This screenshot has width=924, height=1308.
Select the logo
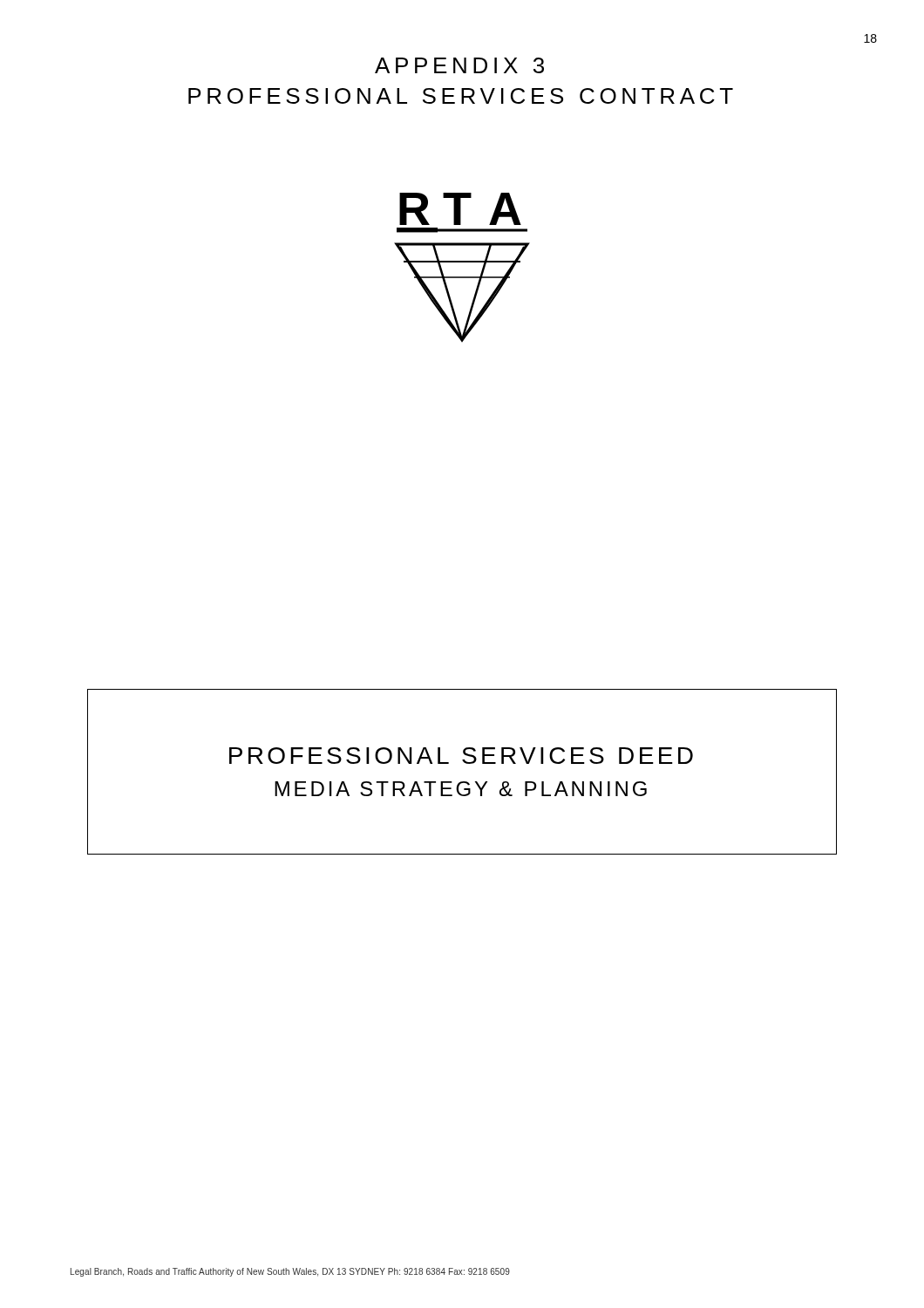click(x=462, y=262)
